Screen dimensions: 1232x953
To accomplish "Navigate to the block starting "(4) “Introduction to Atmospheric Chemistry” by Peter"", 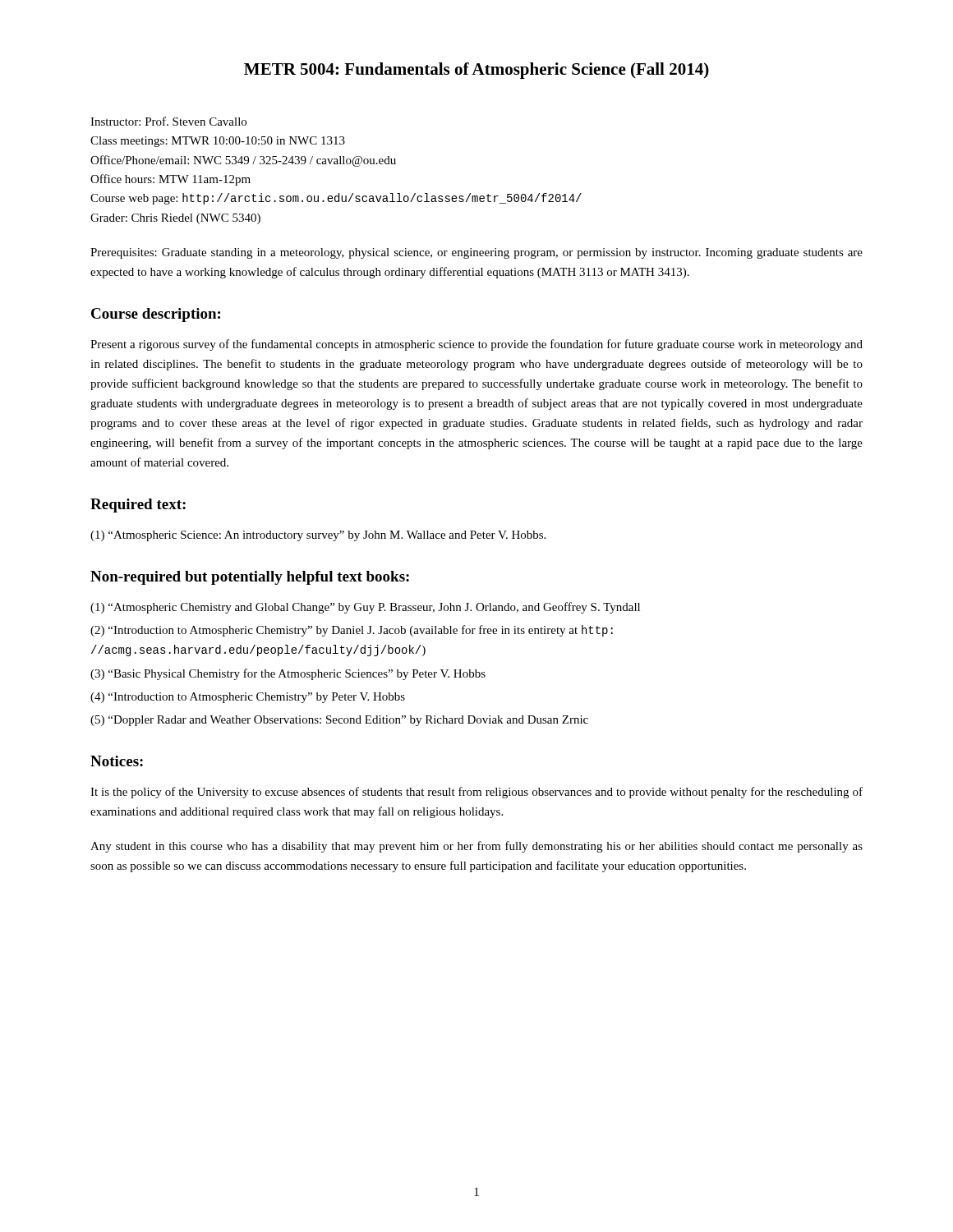I will (248, 696).
